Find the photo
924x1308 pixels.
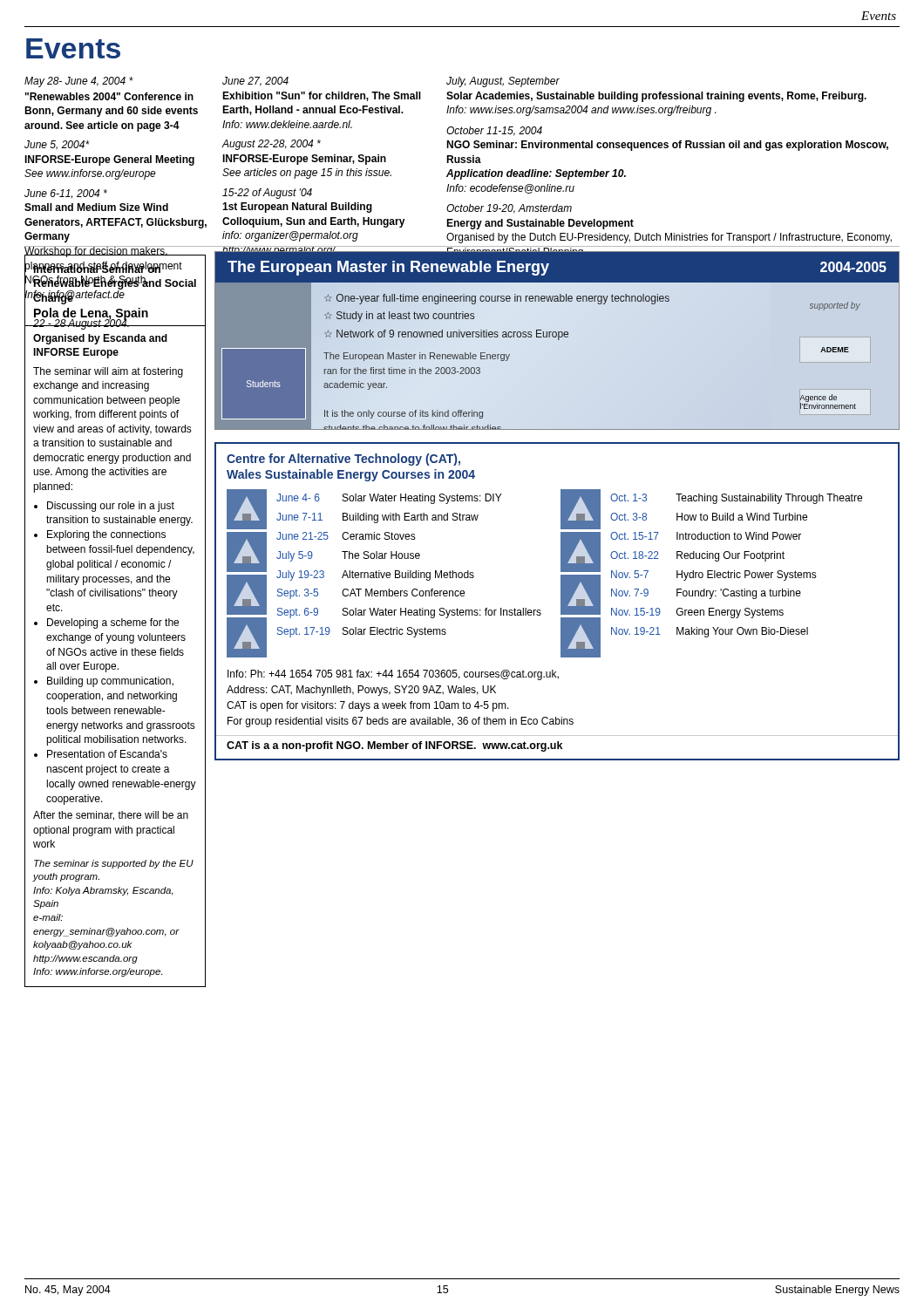(x=557, y=341)
